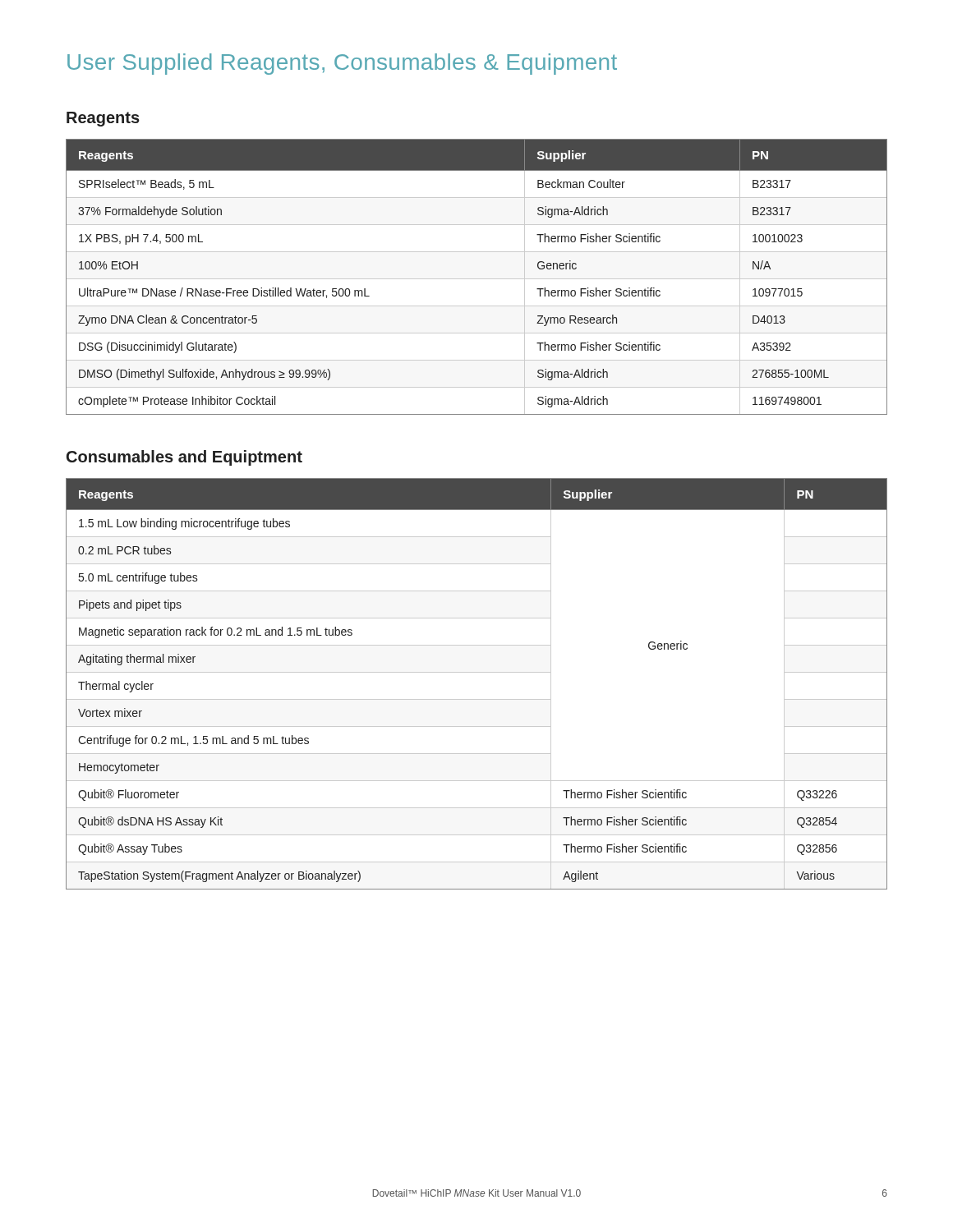Point to "Consumables and Equiptment"
This screenshot has height=1232, width=953.
click(x=184, y=457)
